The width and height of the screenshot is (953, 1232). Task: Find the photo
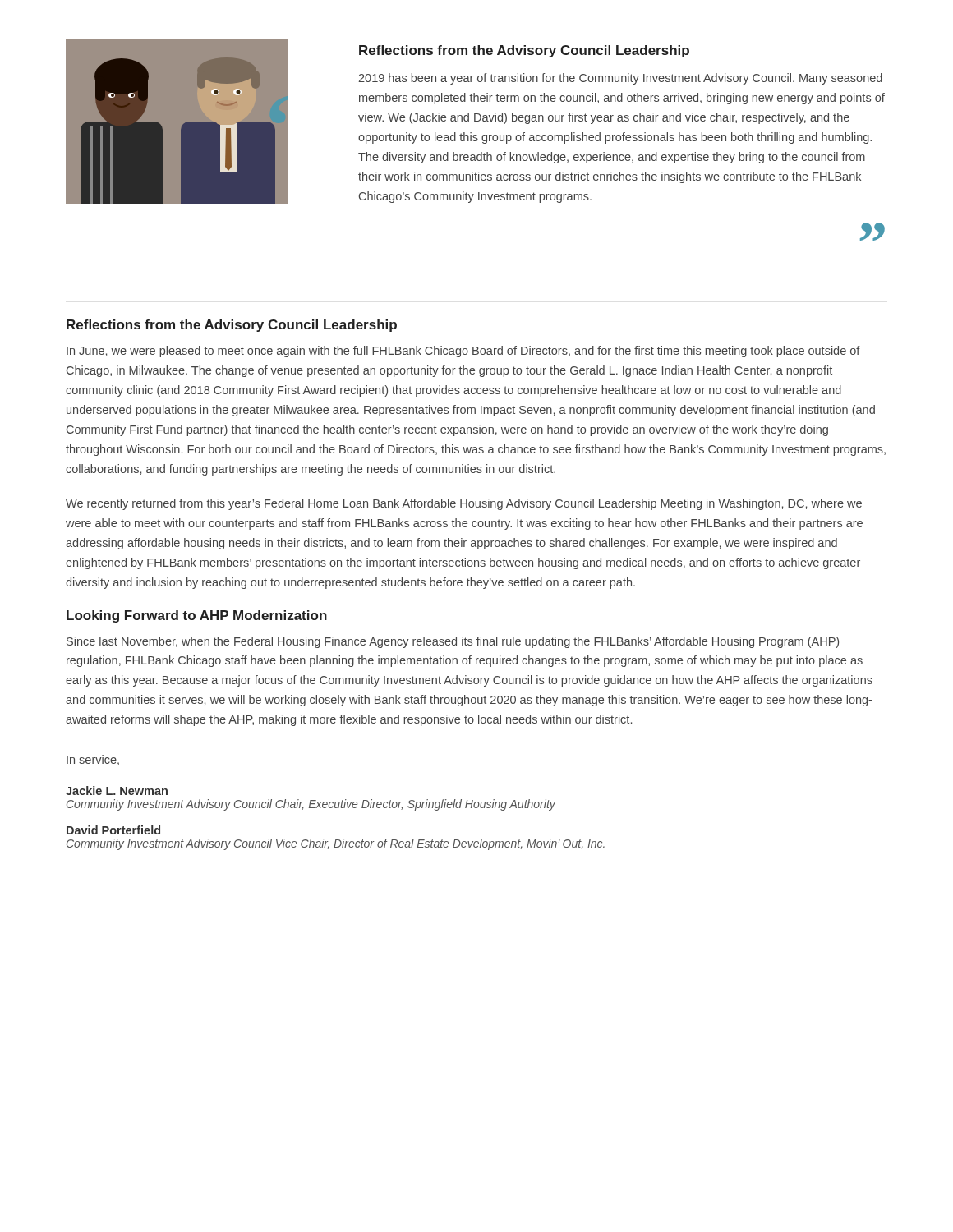185,123
